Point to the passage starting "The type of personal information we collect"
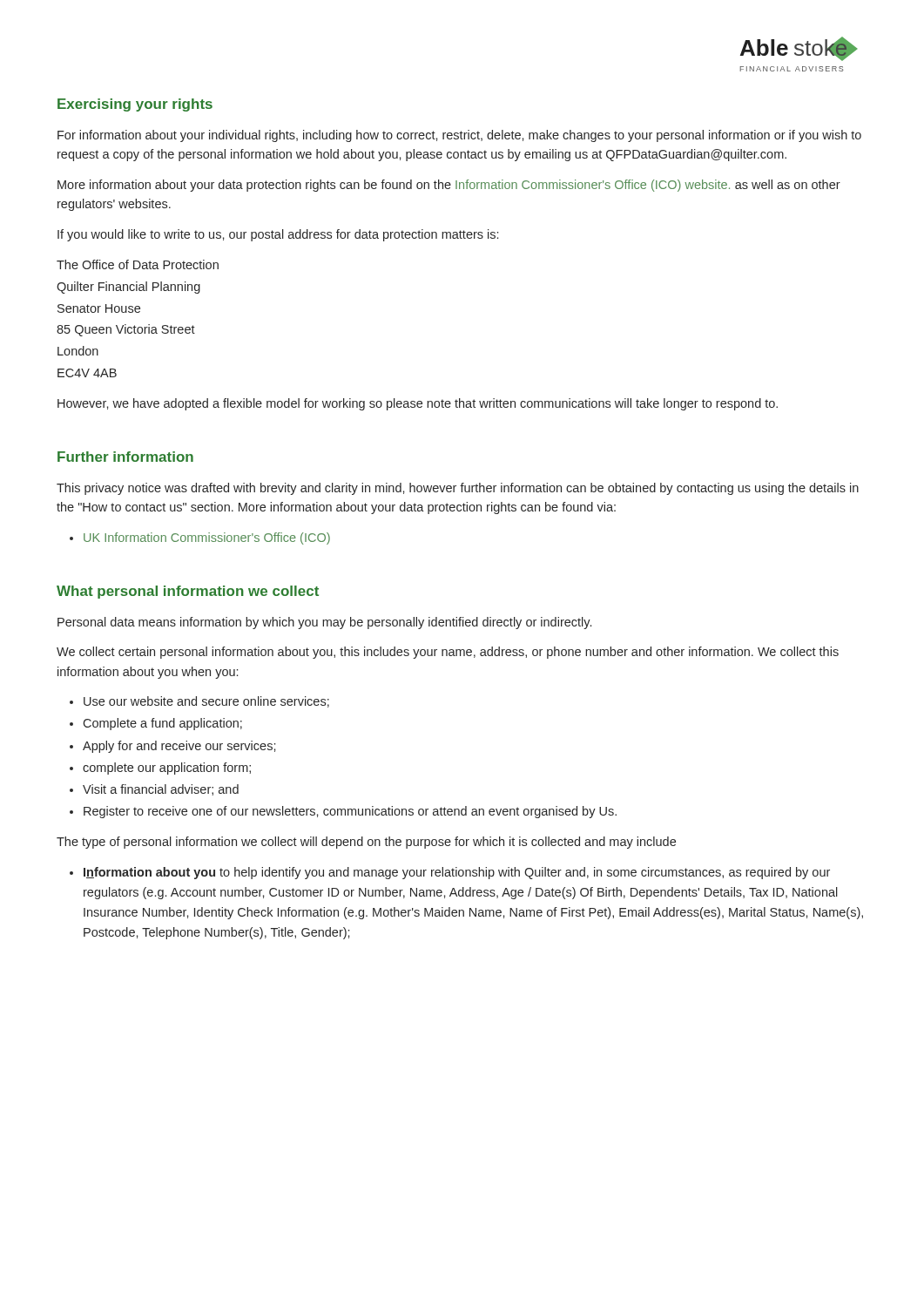 (x=367, y=842)
